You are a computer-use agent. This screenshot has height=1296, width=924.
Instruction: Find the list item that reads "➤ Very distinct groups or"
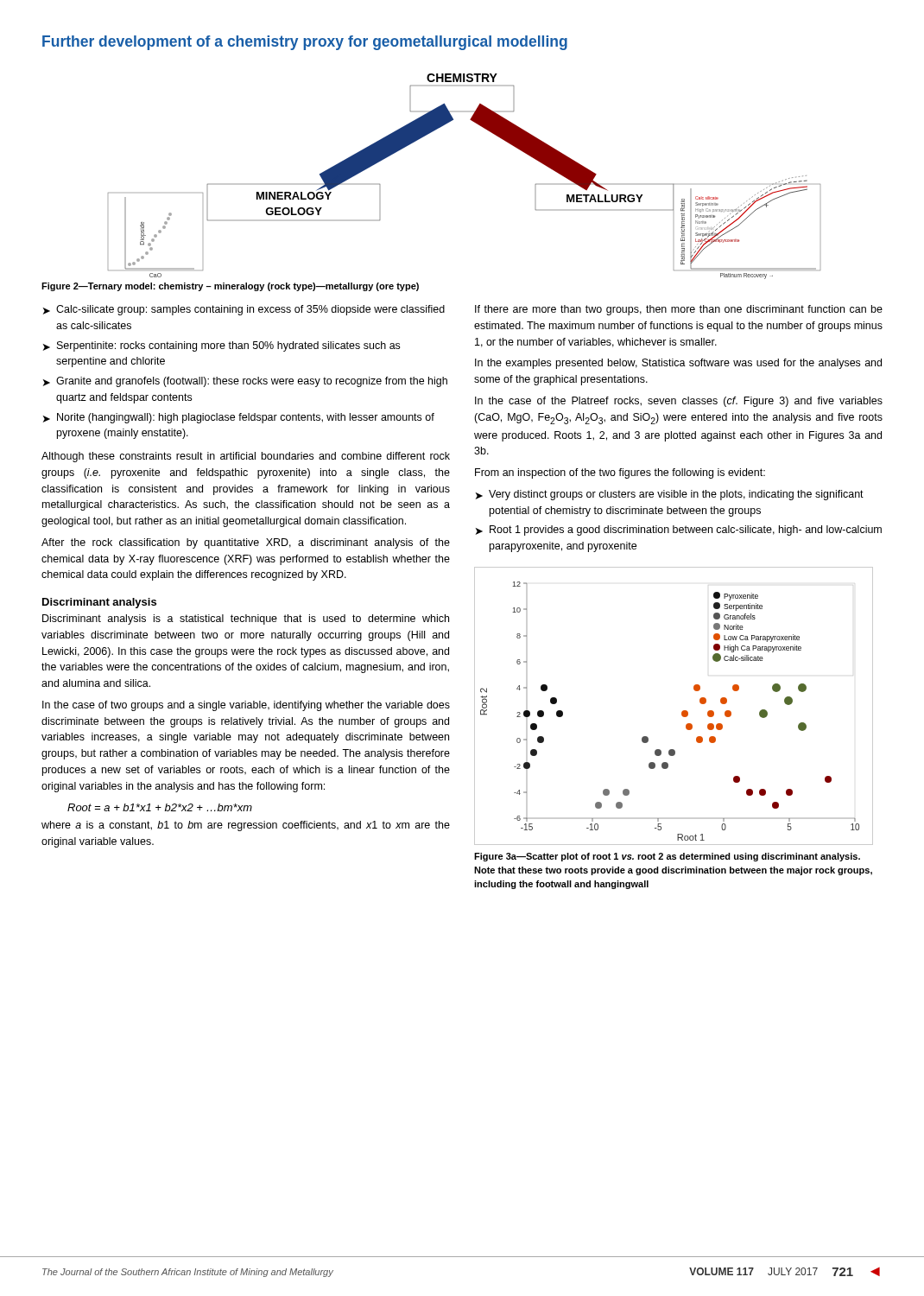678,502
